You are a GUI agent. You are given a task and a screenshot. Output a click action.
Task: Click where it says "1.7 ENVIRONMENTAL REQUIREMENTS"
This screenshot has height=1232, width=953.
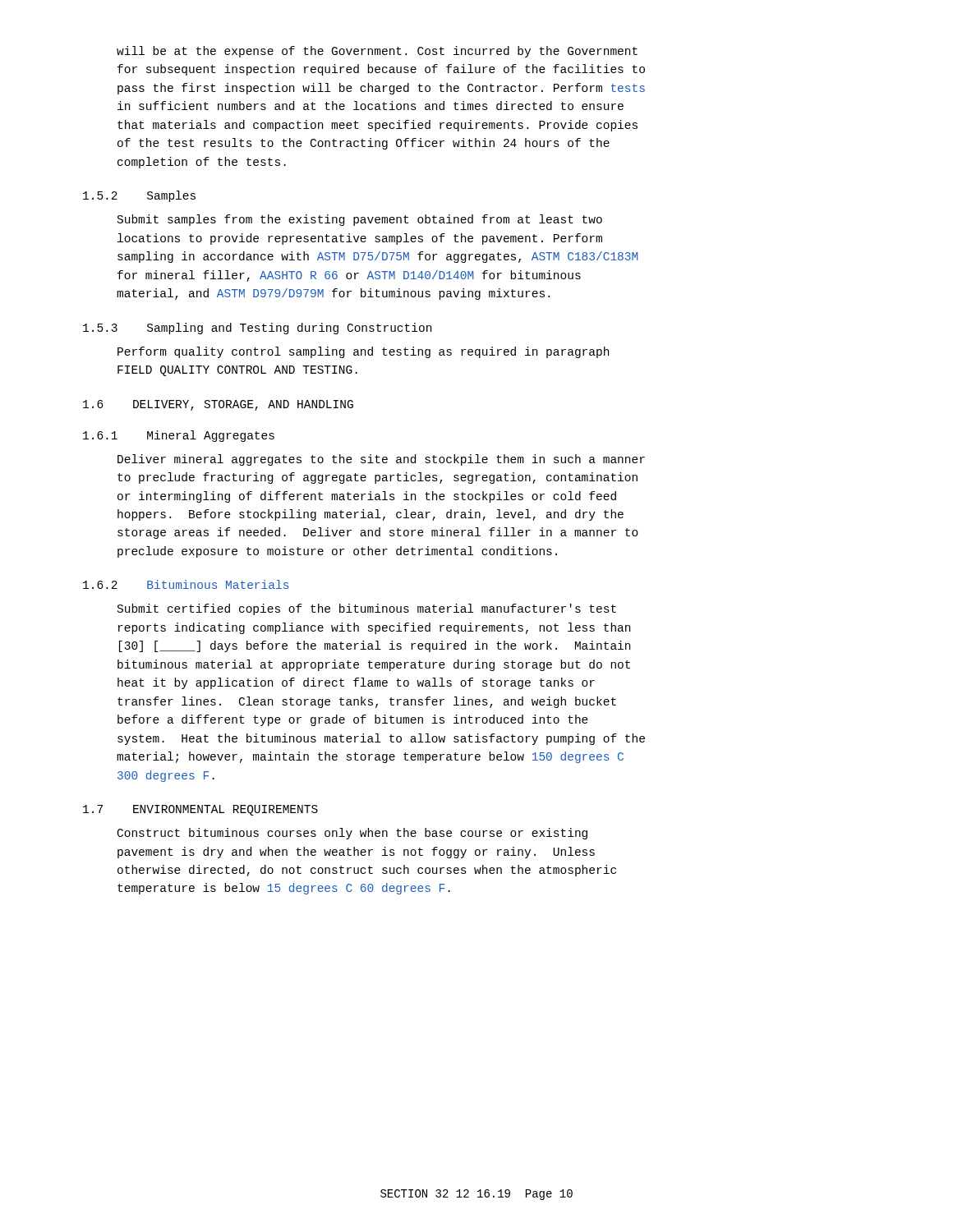(200, 810)
